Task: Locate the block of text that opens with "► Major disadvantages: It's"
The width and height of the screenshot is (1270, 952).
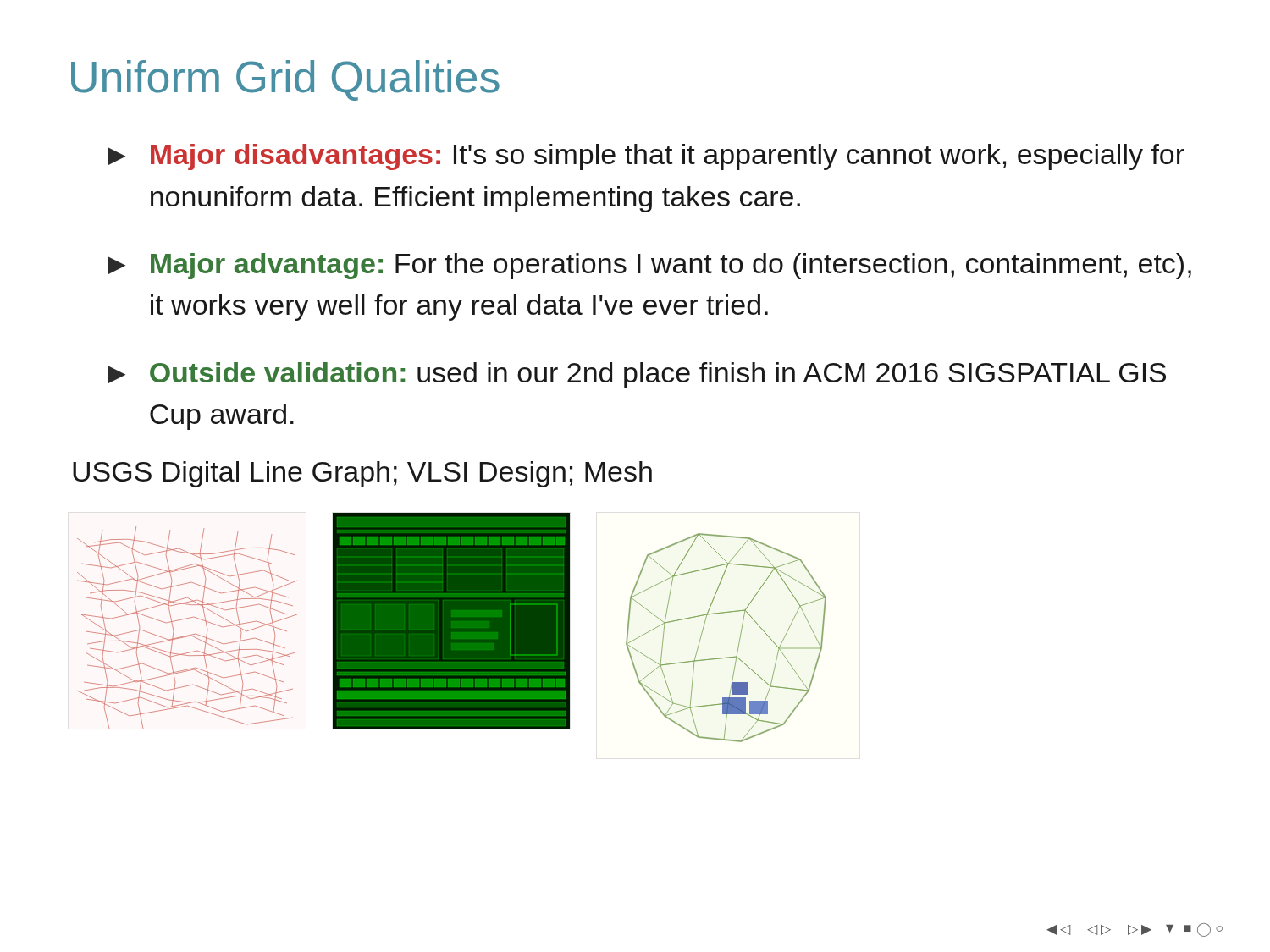Action: click(x=652, y=176)
